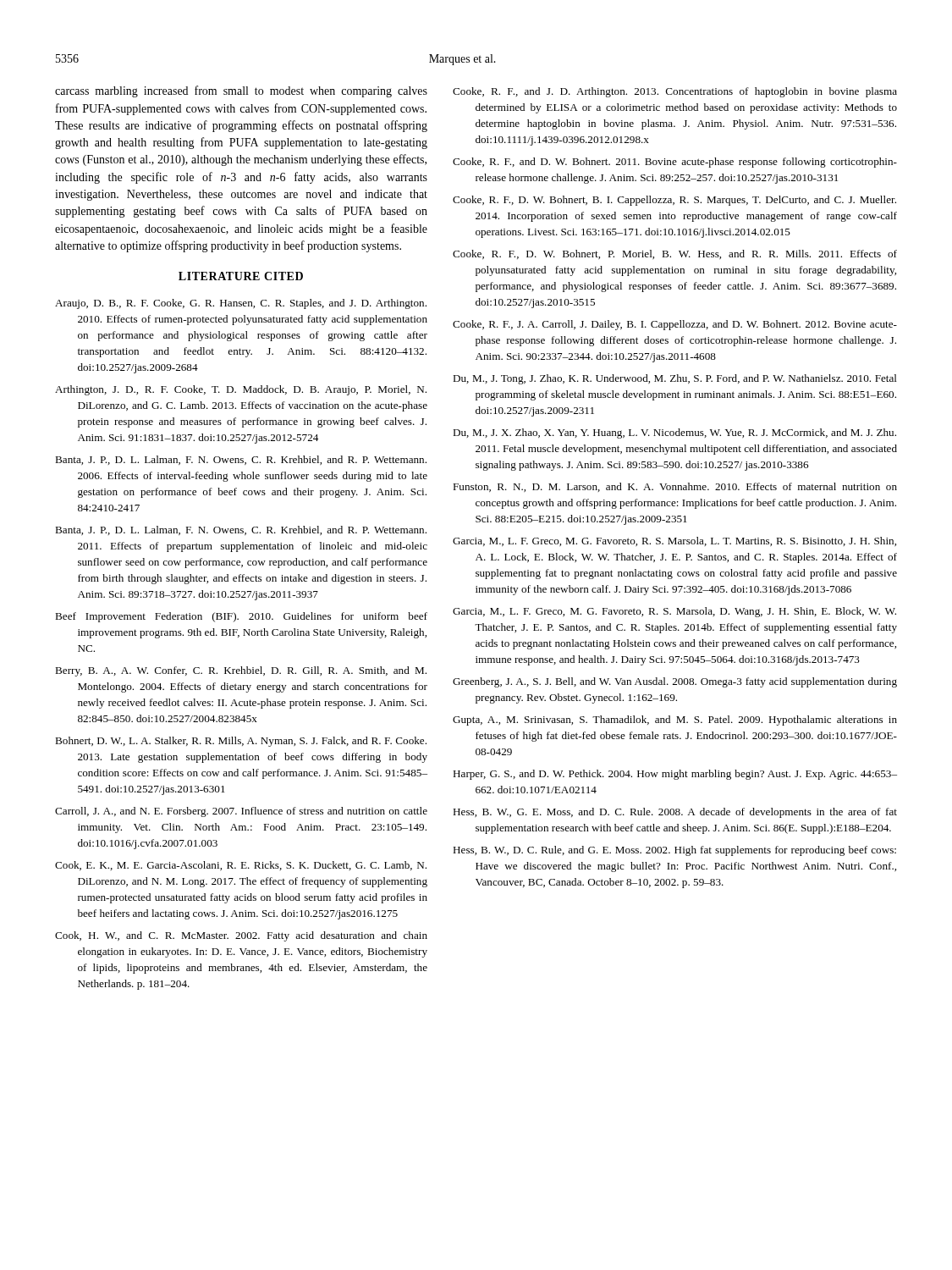
Task: Point to the block beginning "Du, M., J. X. Zhao, X."
Action: [x=675, y=449]
